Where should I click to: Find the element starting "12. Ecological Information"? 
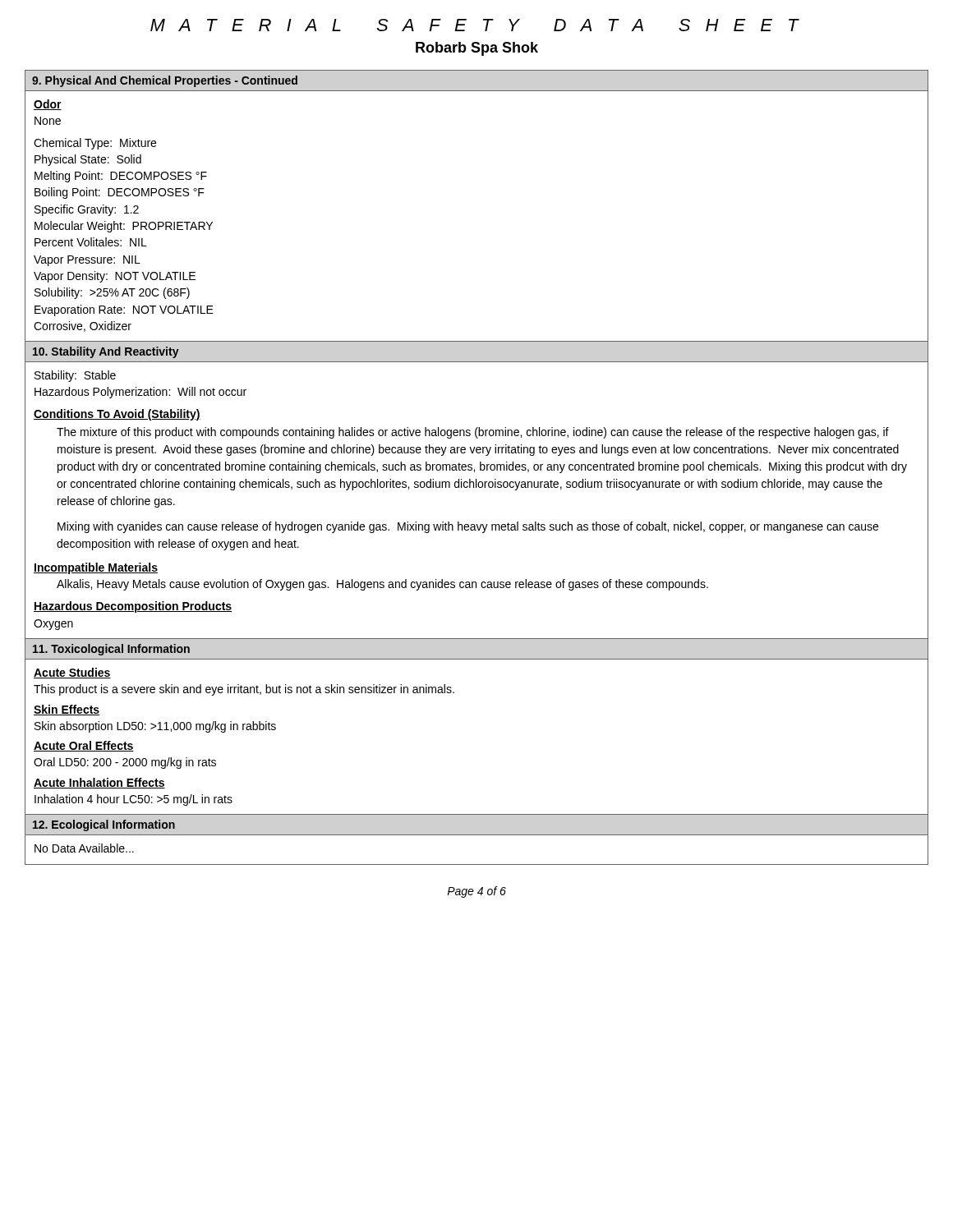[x=104, y=825]
